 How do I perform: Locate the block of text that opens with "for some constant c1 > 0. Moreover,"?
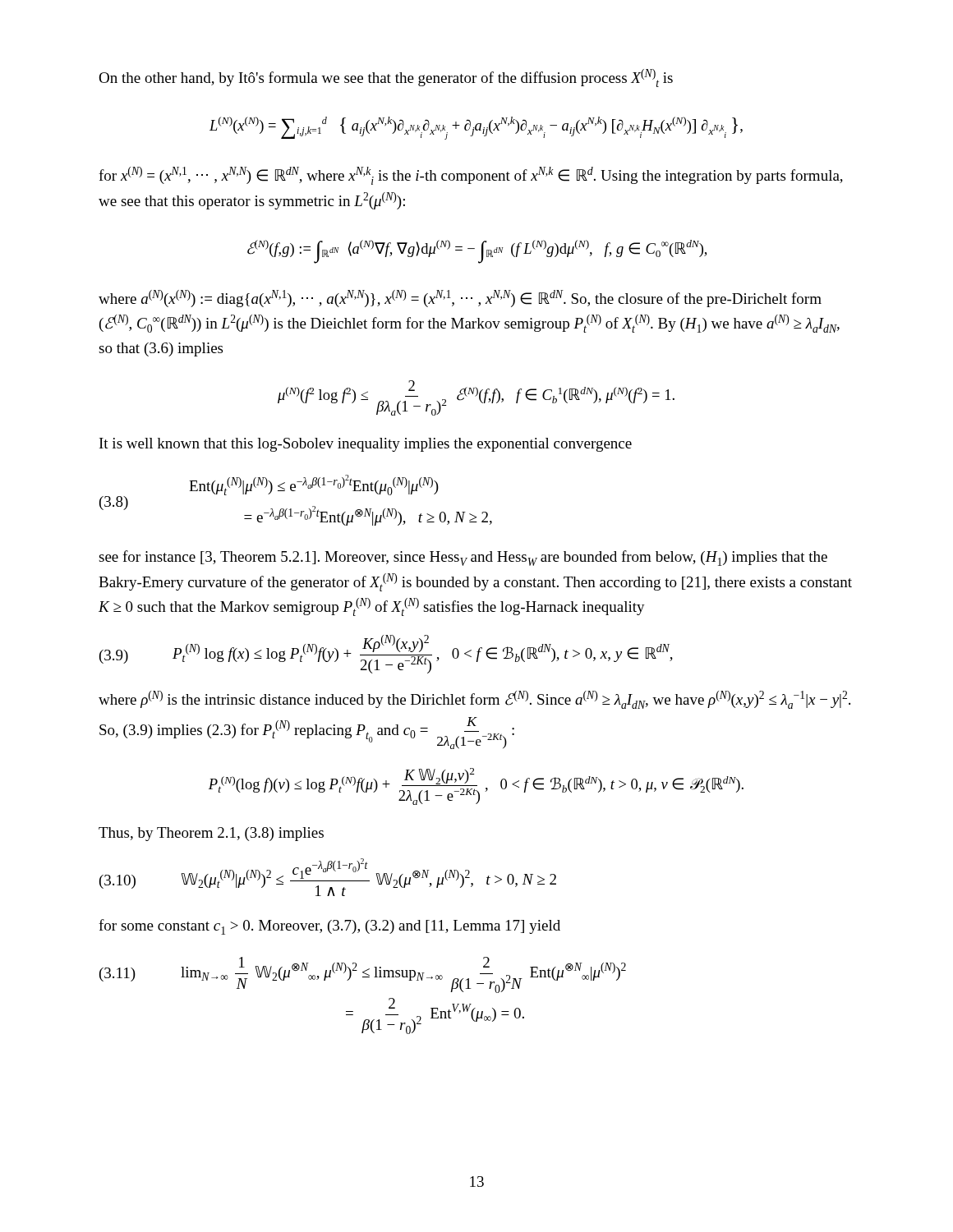click(x=329, y=926)
